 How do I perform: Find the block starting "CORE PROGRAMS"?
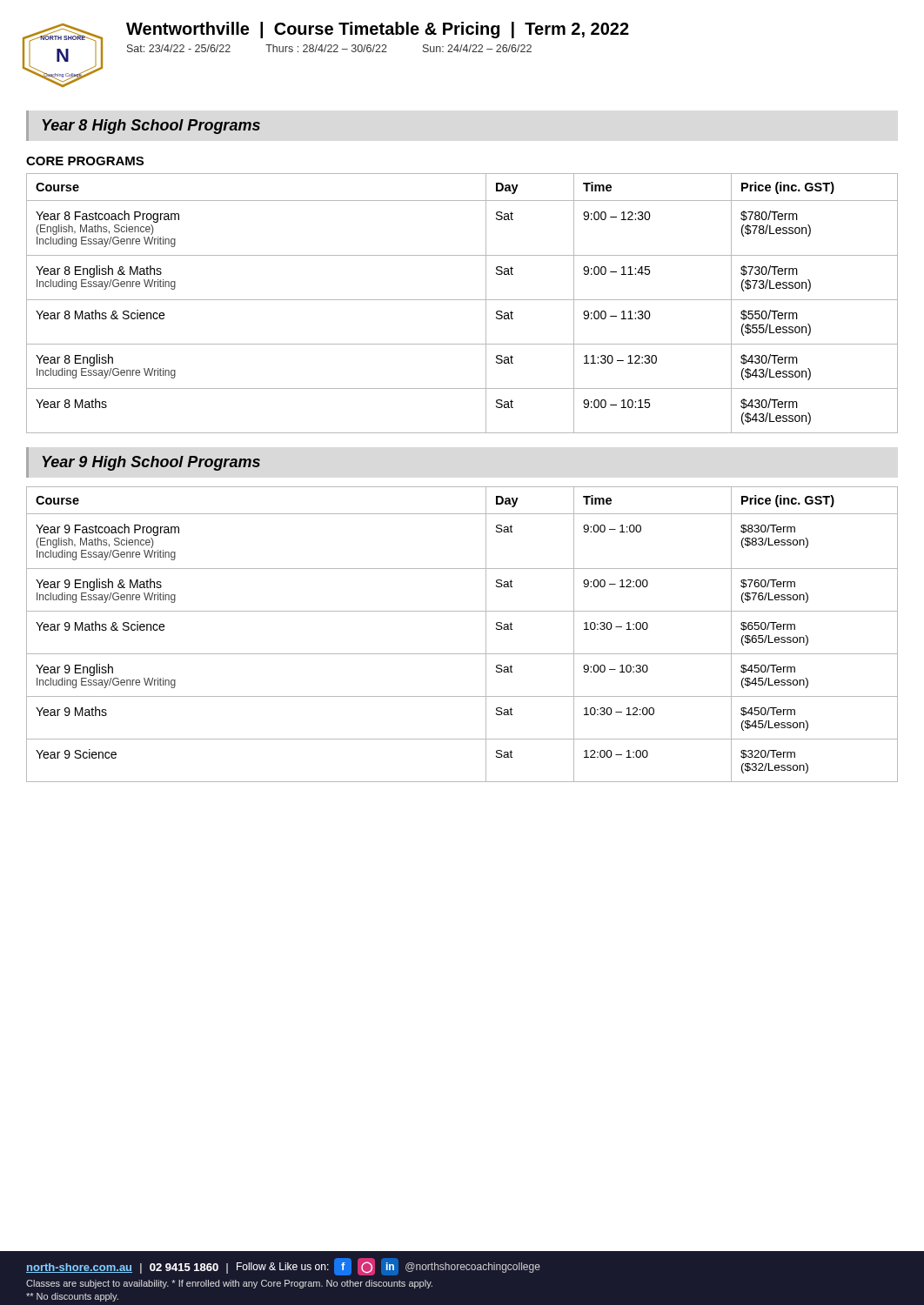pos(85,161)
